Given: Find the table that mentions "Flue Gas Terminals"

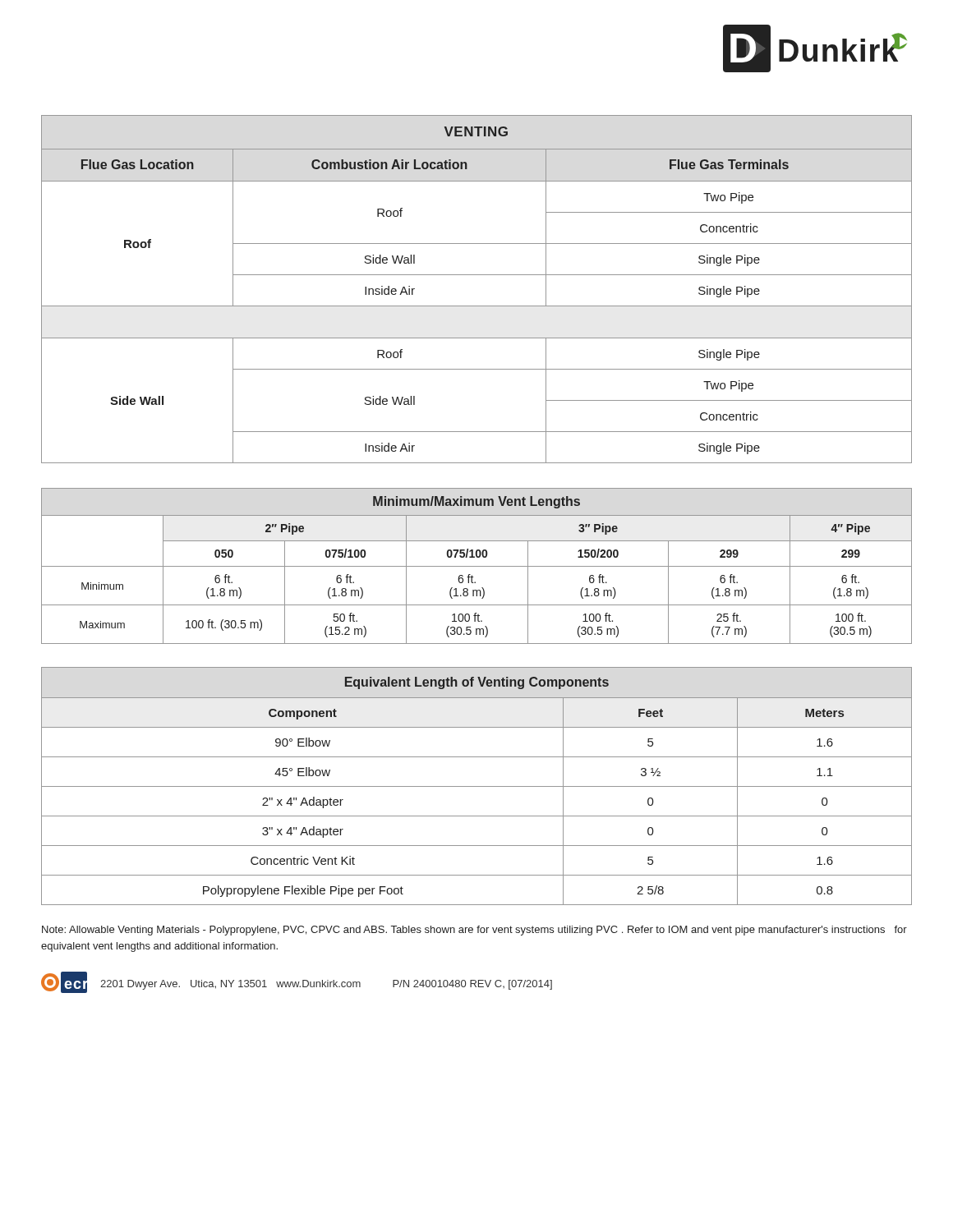Looking at the screenshot, I should pos(476,289).
